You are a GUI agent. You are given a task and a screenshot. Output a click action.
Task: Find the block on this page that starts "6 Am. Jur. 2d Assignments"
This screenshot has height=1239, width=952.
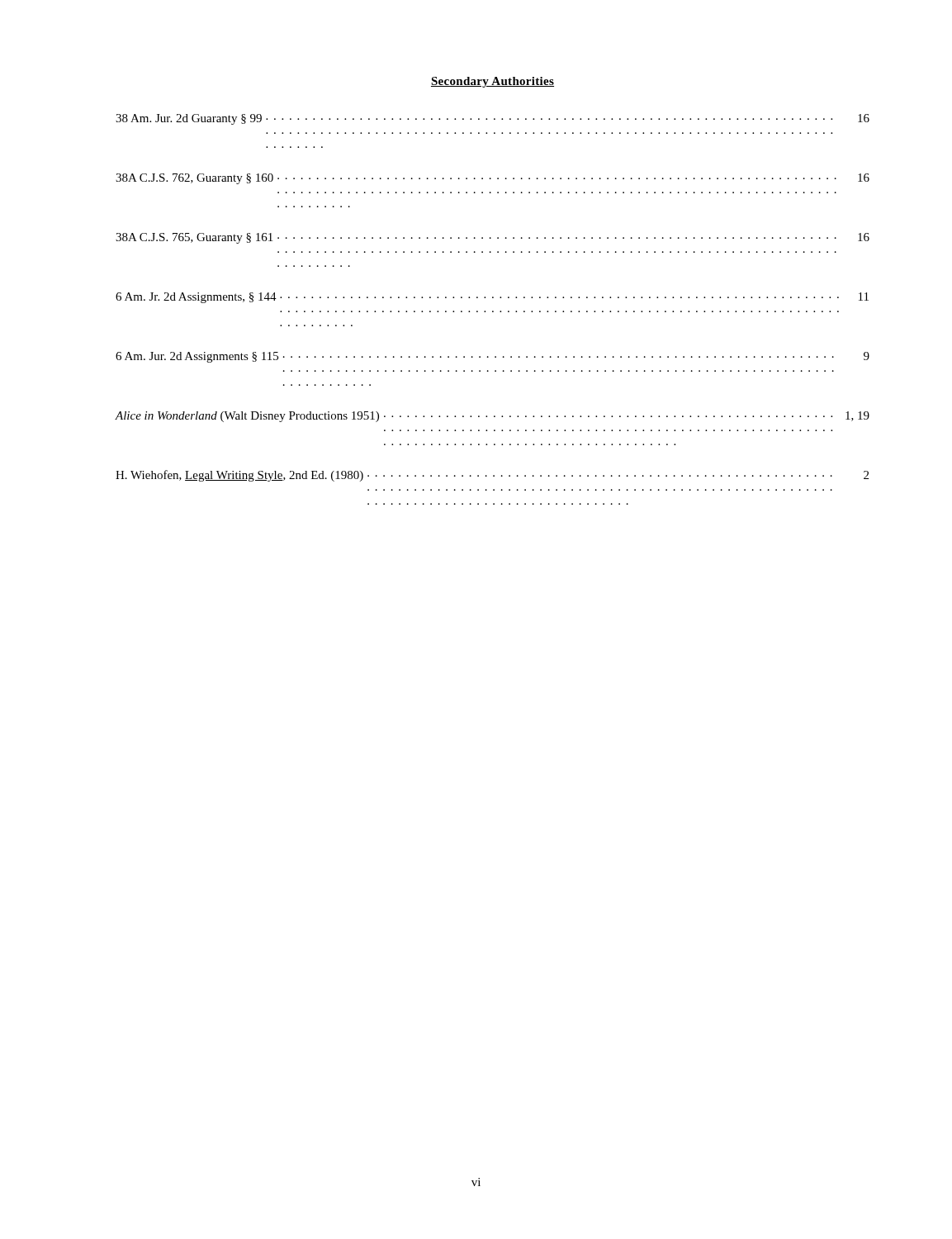(493, 370)
